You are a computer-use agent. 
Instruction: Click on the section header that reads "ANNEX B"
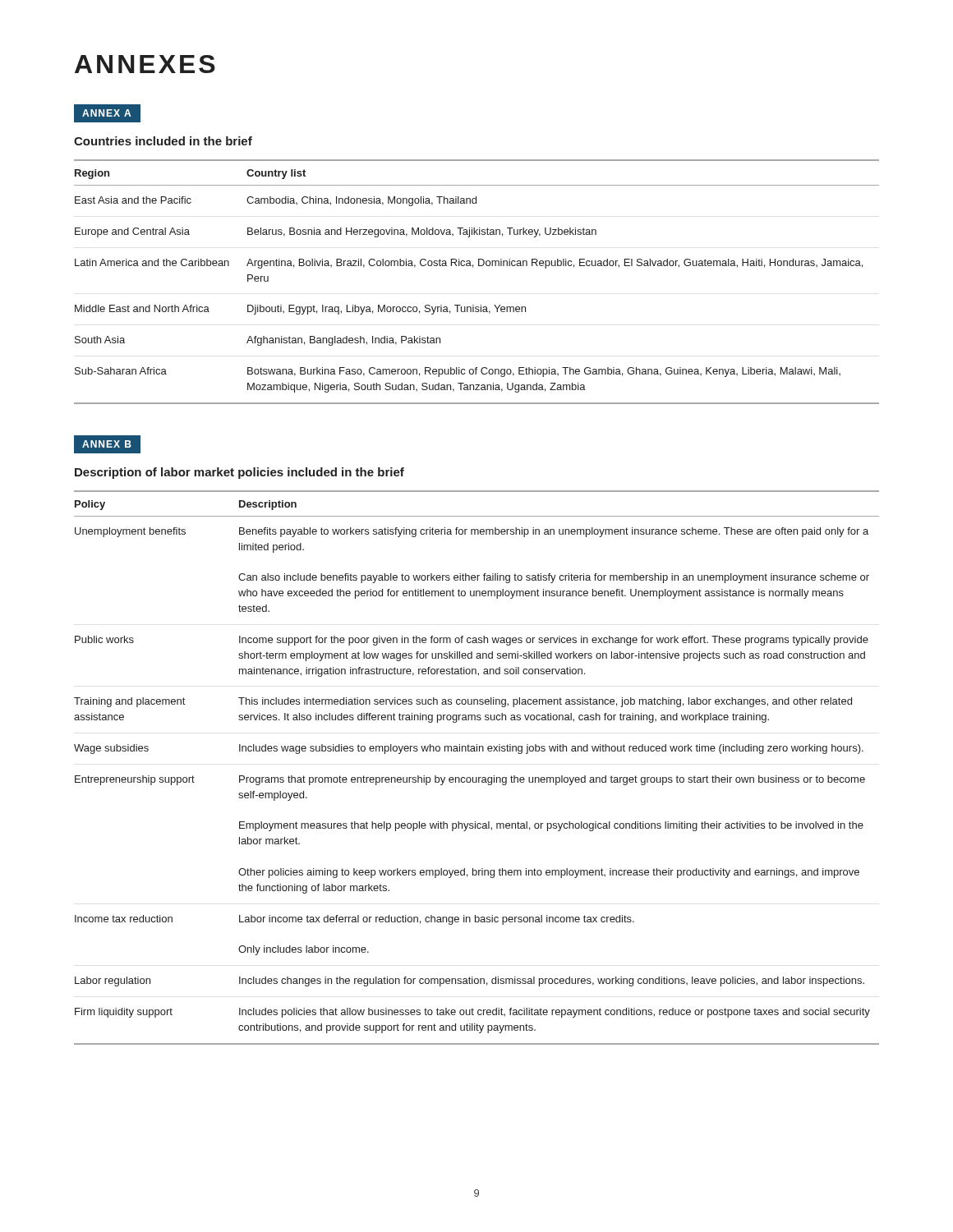(x=107, y=444)
